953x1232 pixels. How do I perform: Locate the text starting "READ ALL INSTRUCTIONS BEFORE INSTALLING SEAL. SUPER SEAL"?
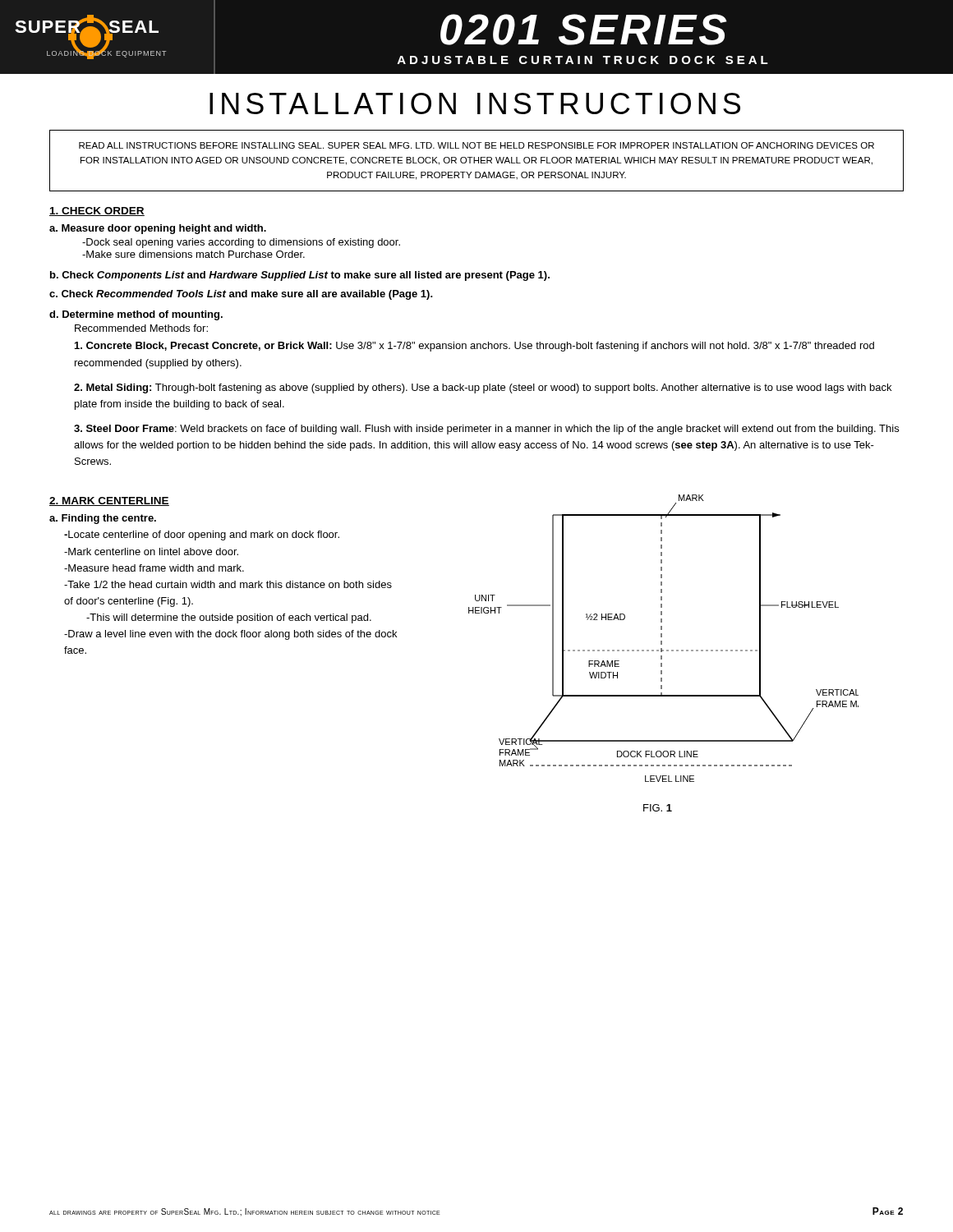point(476,160)
